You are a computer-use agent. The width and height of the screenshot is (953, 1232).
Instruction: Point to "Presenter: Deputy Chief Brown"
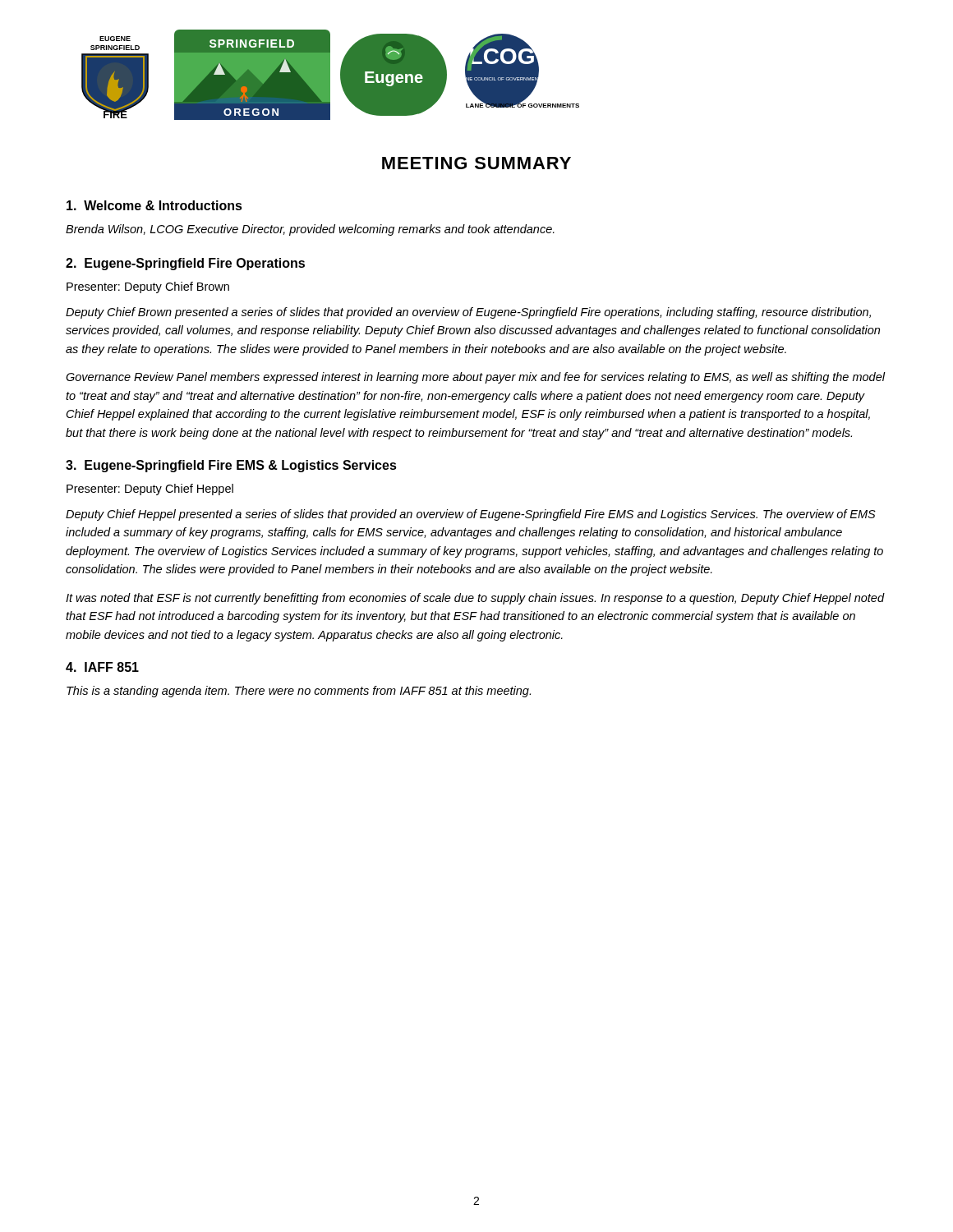[x=148, y=287]
